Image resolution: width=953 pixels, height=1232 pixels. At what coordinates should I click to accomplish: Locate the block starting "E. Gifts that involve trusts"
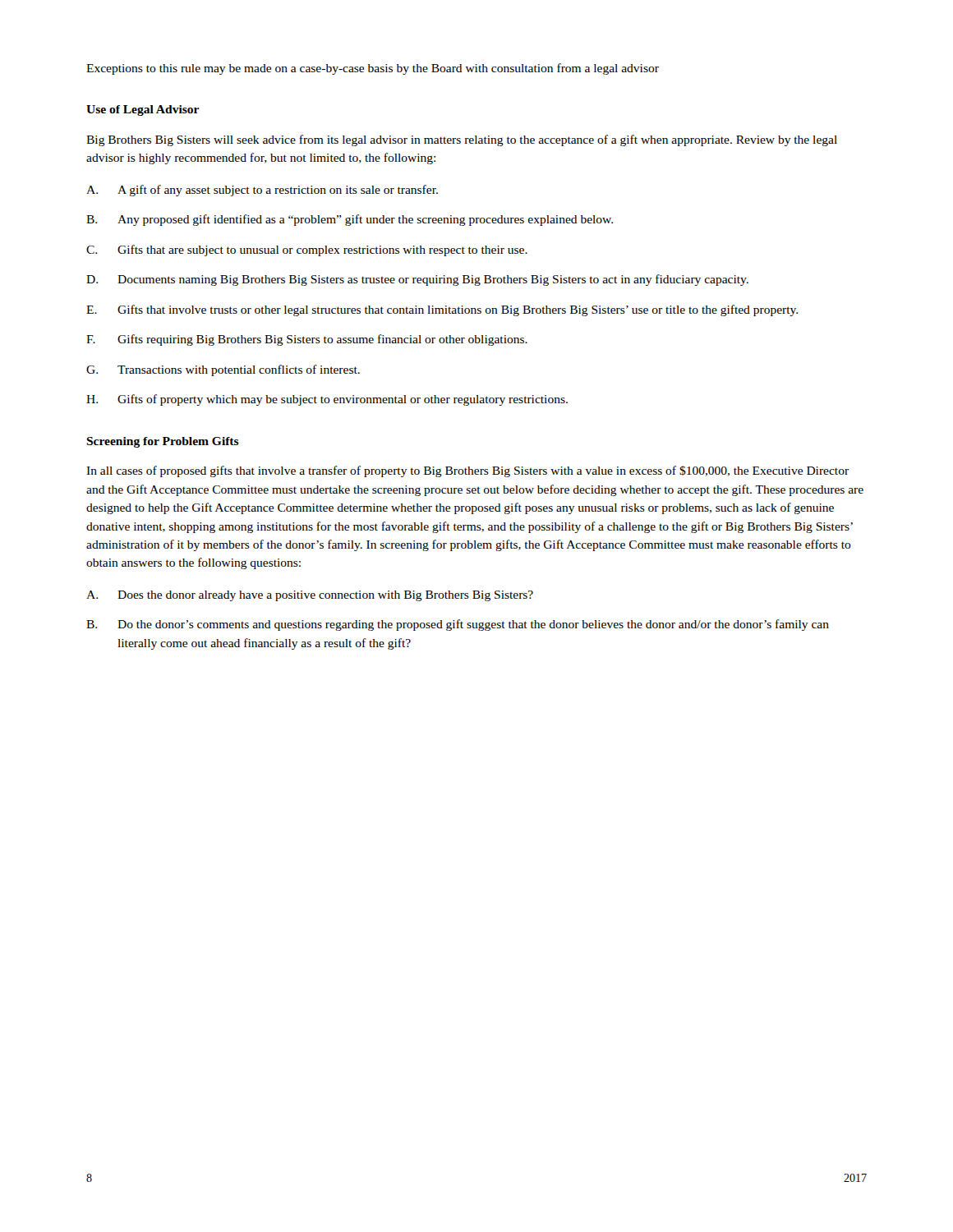point(476,310)
